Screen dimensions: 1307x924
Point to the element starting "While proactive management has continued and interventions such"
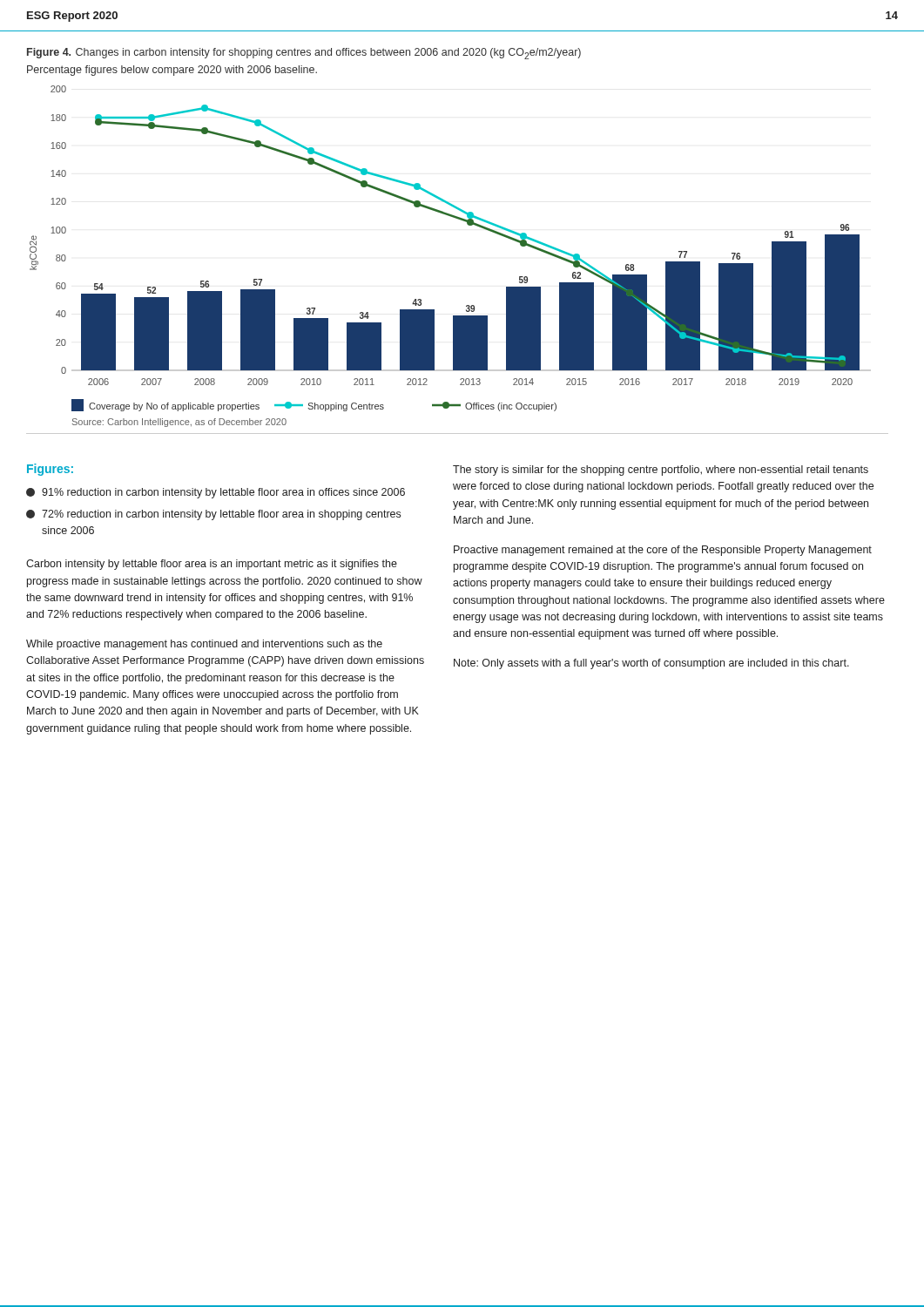pos(225,686)
